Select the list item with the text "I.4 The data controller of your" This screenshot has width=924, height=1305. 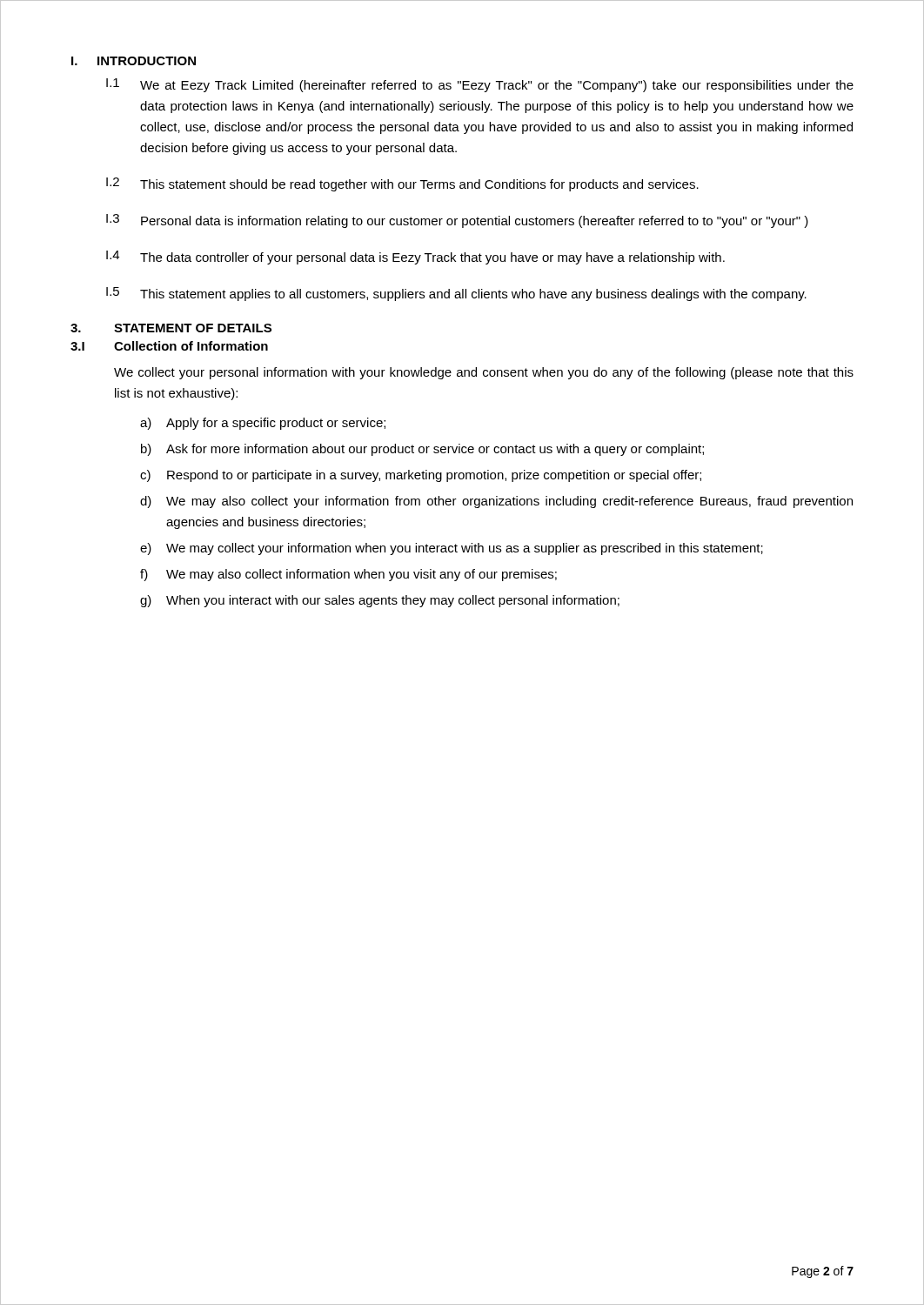(x=415, y=257)
